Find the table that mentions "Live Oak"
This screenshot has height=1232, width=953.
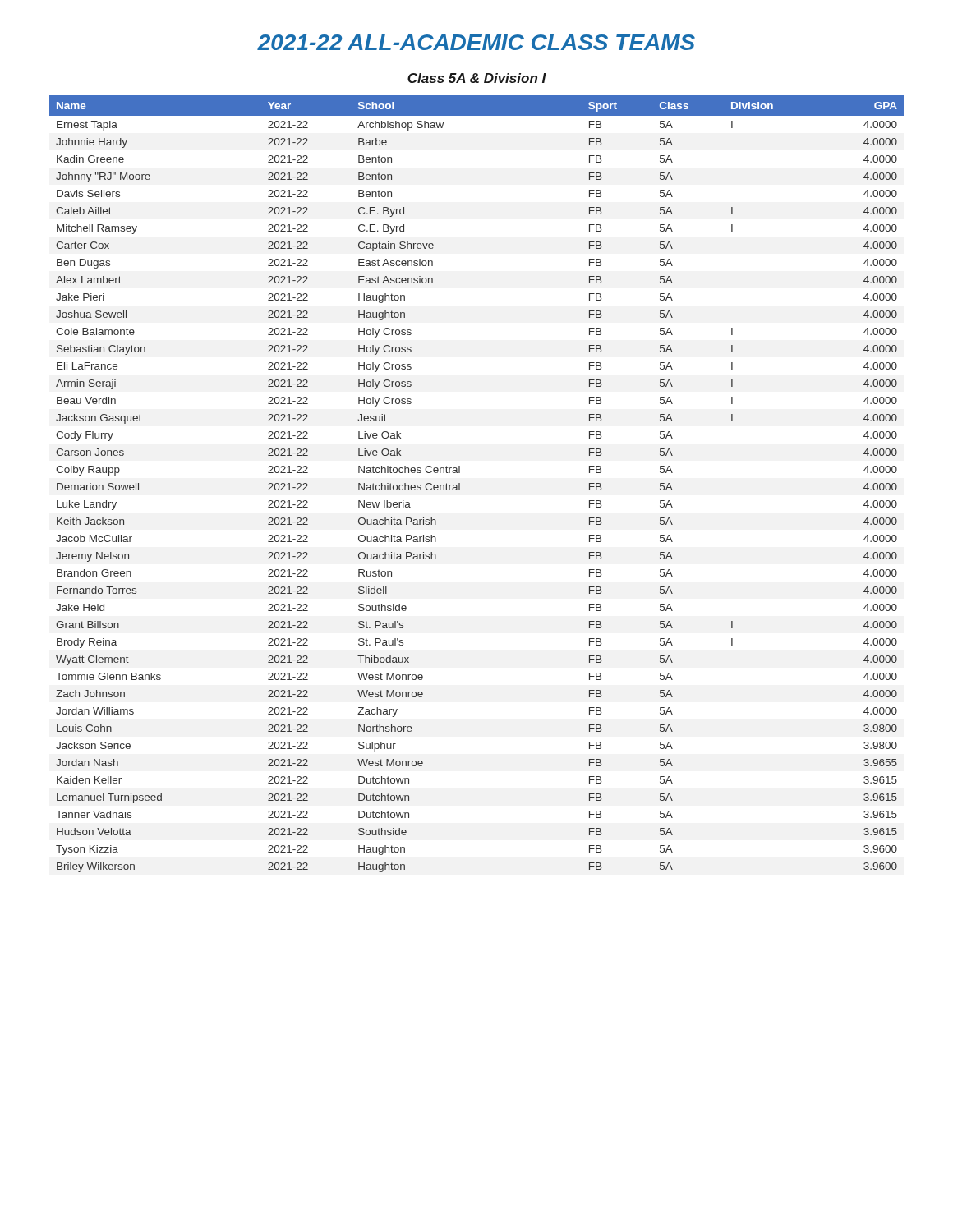click(476, 485)
